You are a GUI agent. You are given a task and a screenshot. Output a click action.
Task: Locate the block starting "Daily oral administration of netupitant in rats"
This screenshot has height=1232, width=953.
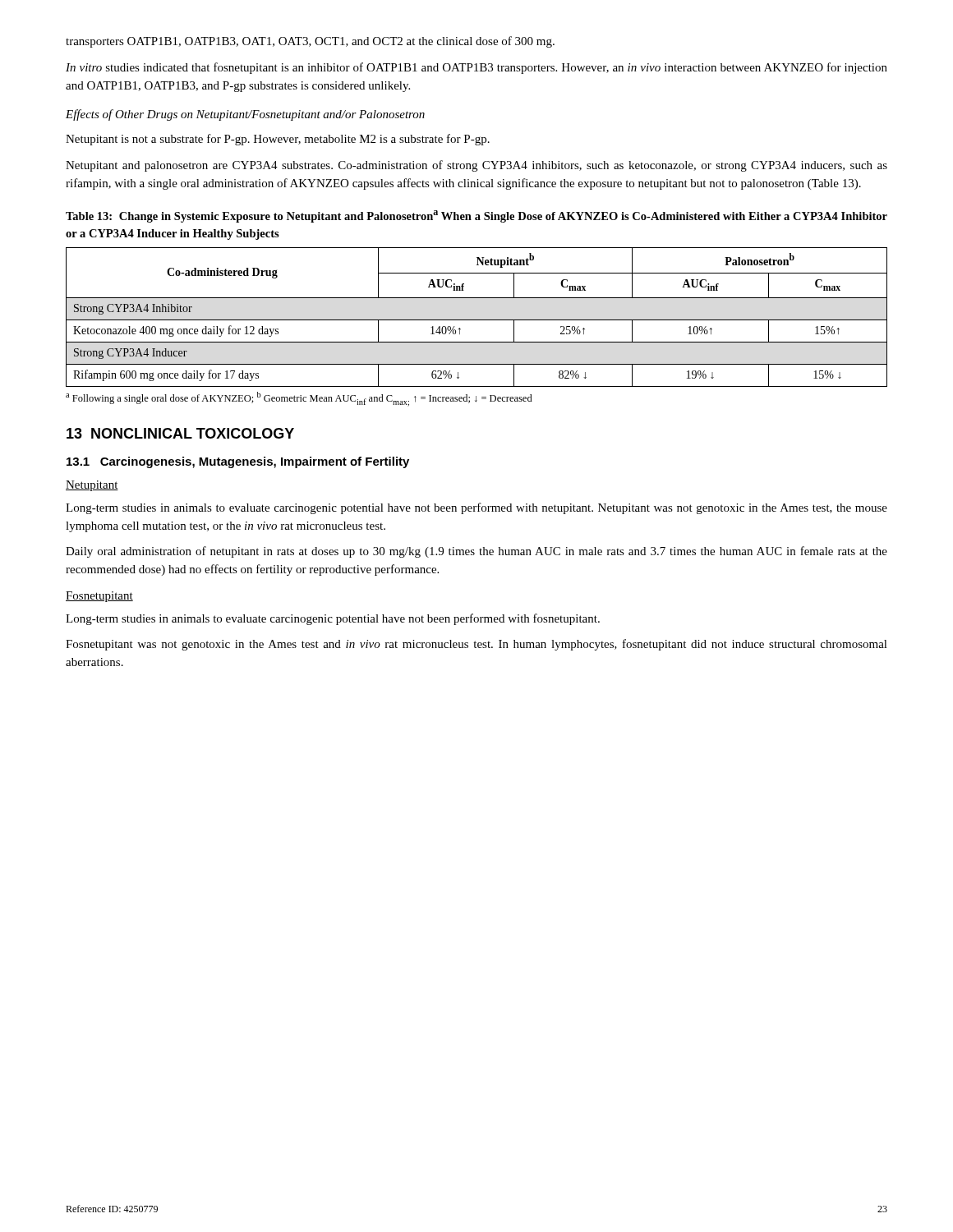click(x=476, y=561)
